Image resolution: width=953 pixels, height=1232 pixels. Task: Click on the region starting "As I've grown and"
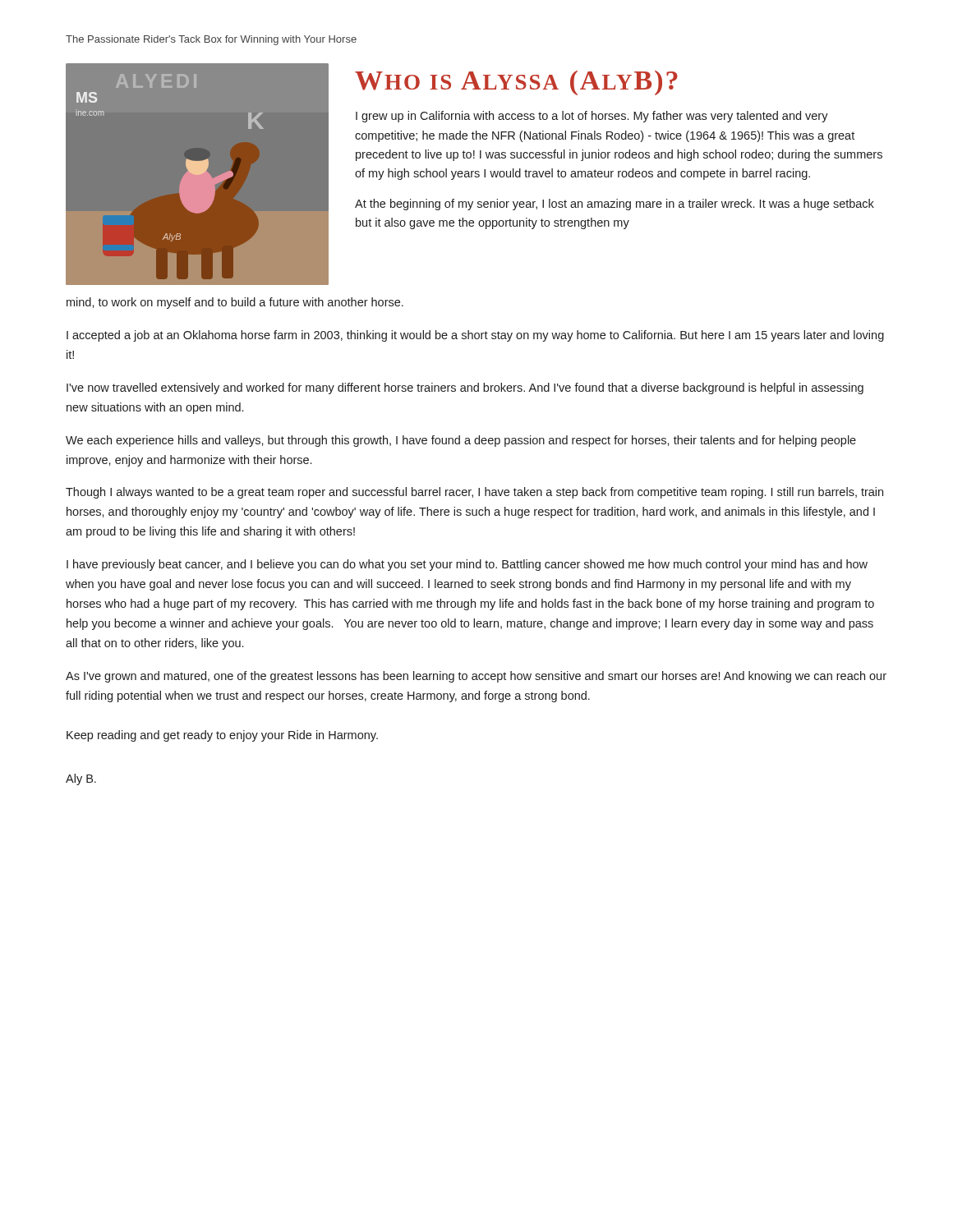pyautogui.click(x=476, y=686)
